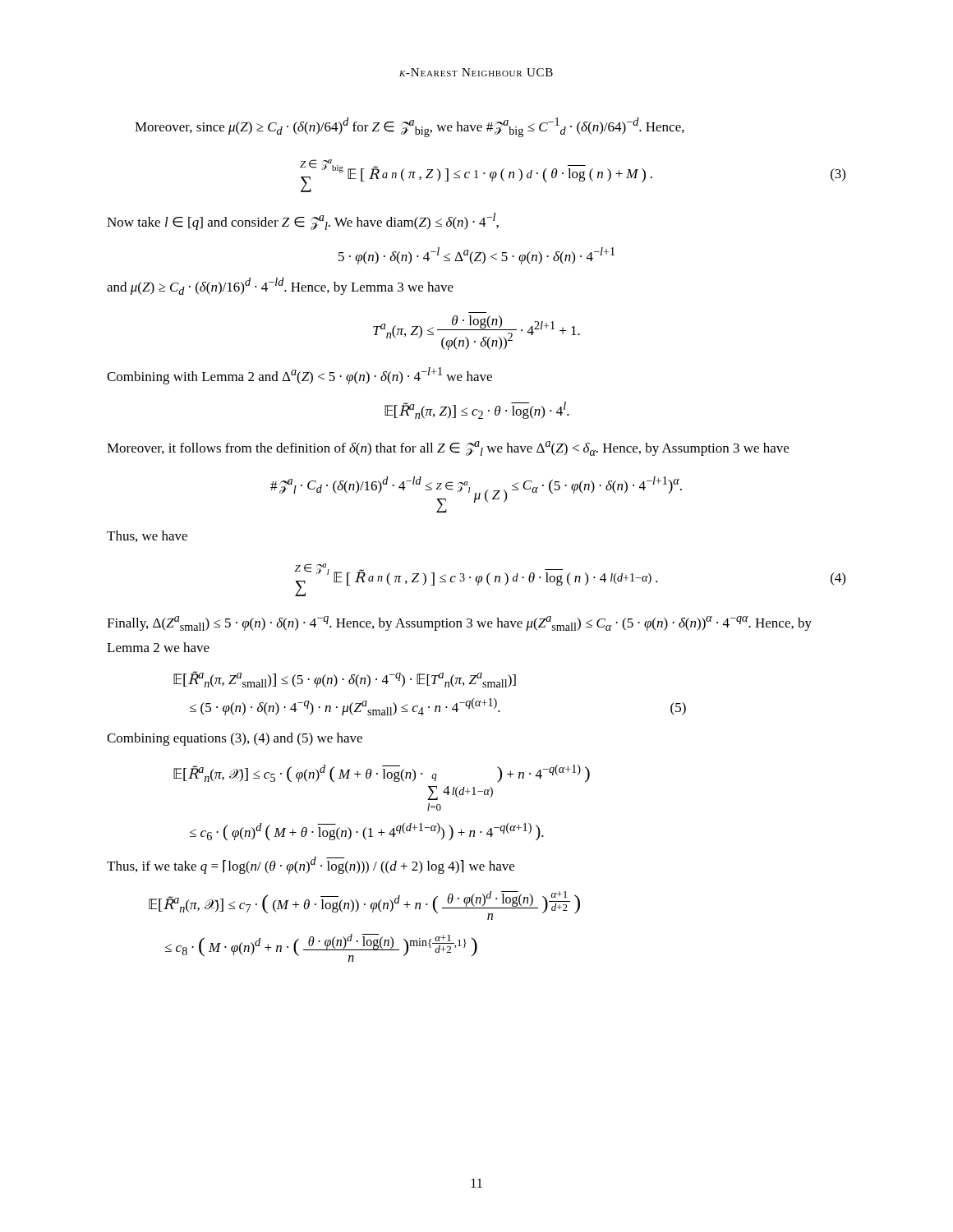The width and height of the screenshot is (953, 1232).
Task: Click on the text block starting "Thus, if we take q ="
Action: [311, 864]
